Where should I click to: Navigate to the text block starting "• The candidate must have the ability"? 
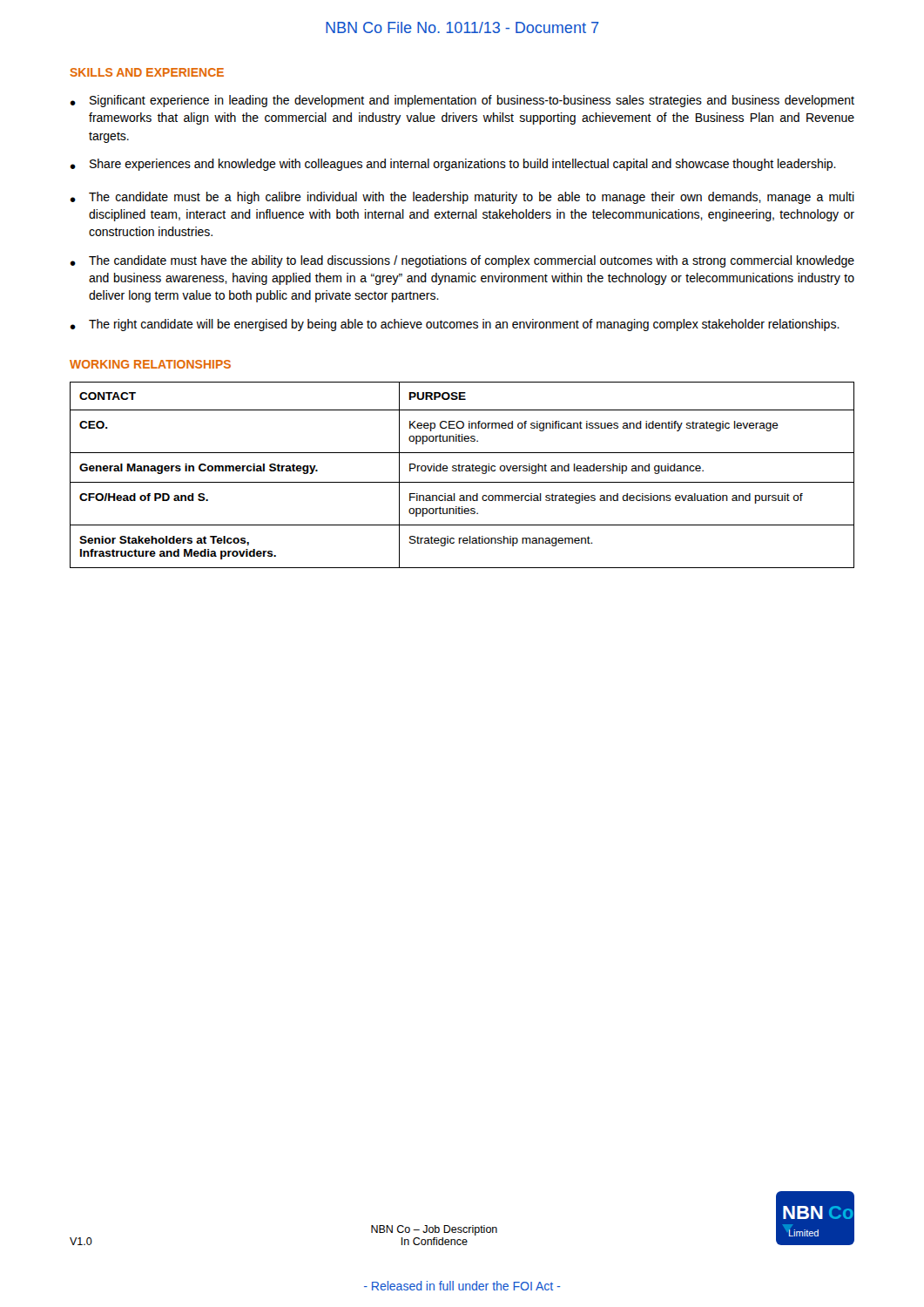pos(462,278)
